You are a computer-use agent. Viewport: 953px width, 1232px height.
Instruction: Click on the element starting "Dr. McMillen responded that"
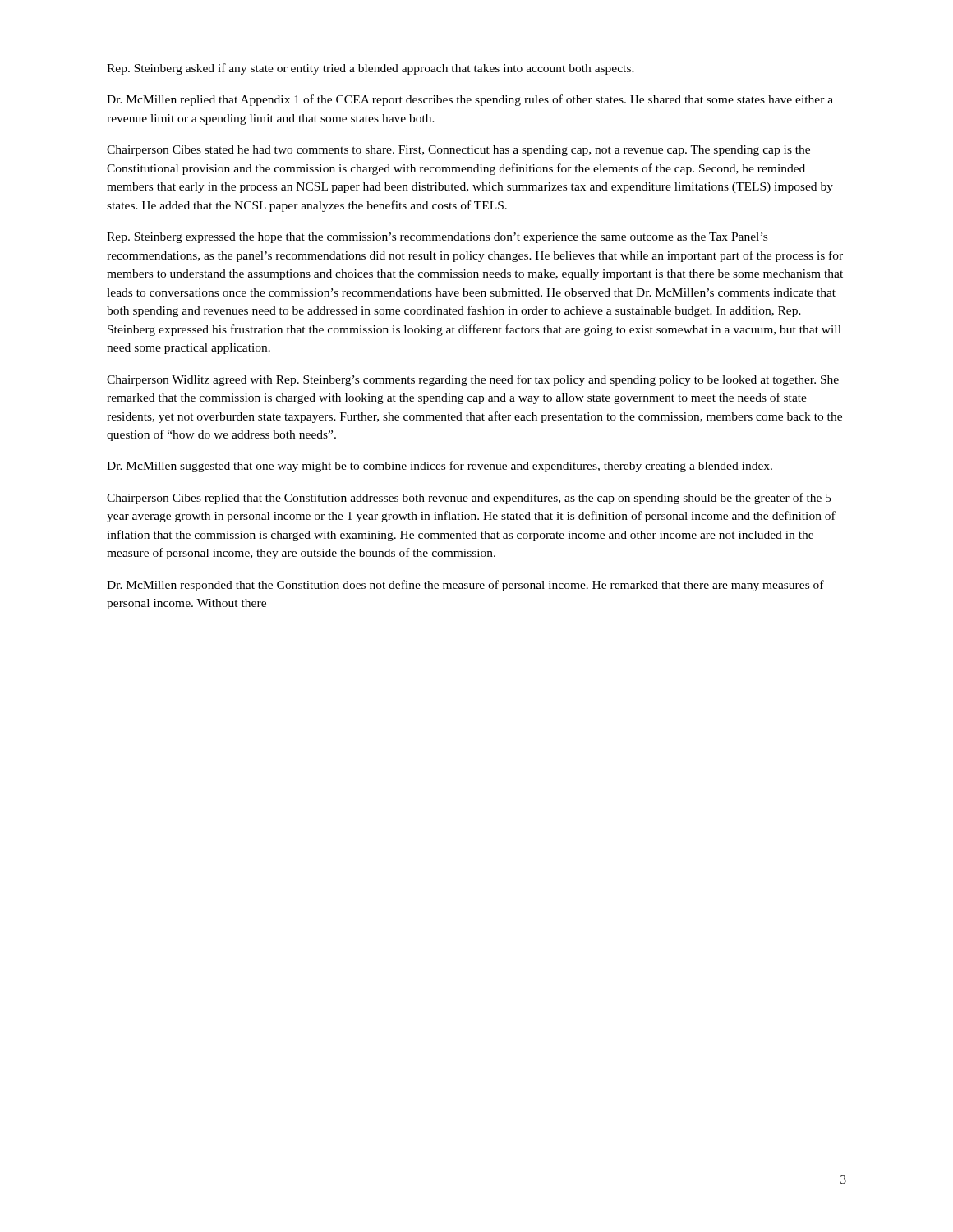[465, 593]
